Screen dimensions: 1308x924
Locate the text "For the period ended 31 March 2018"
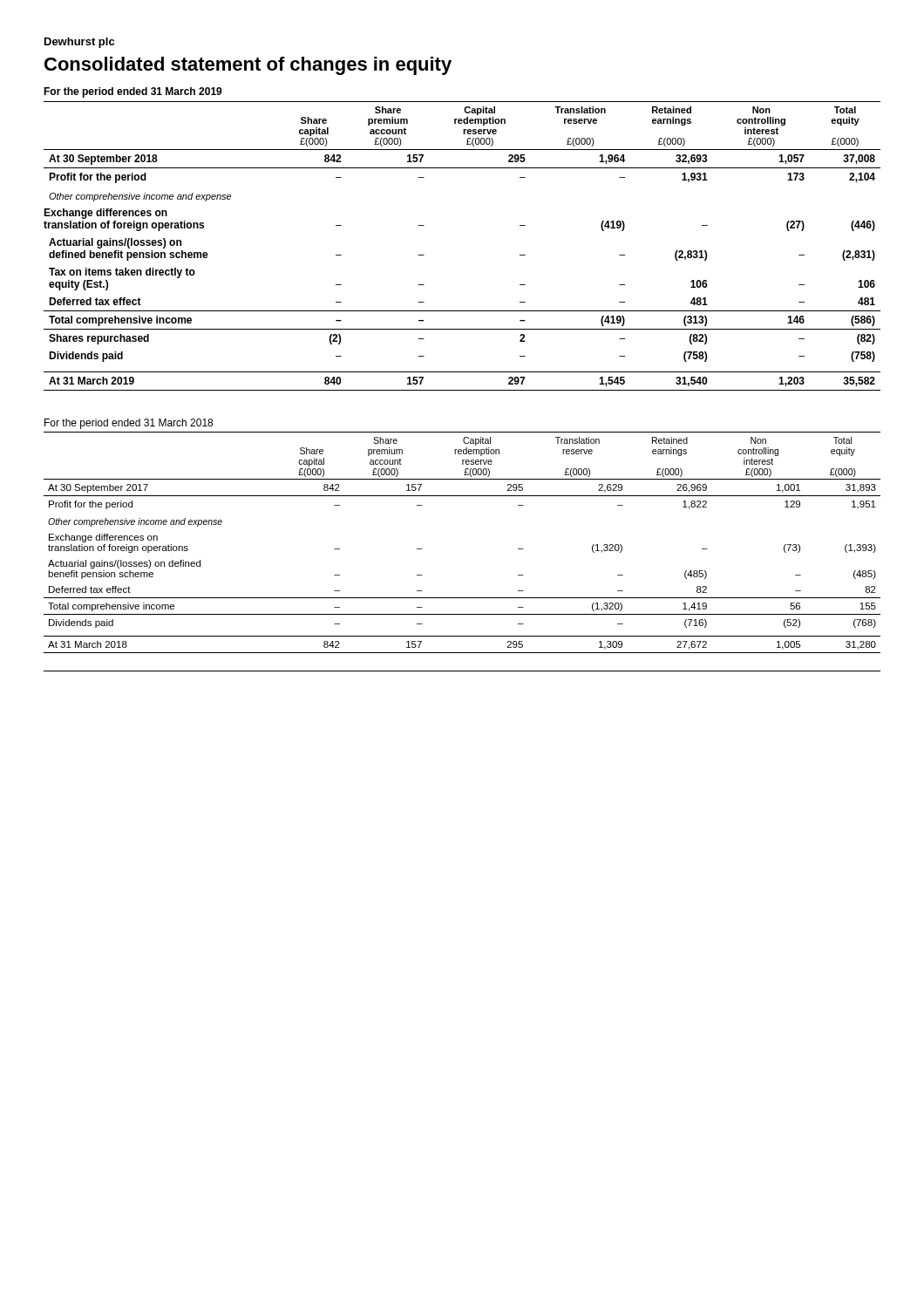[x=128, y=422]
